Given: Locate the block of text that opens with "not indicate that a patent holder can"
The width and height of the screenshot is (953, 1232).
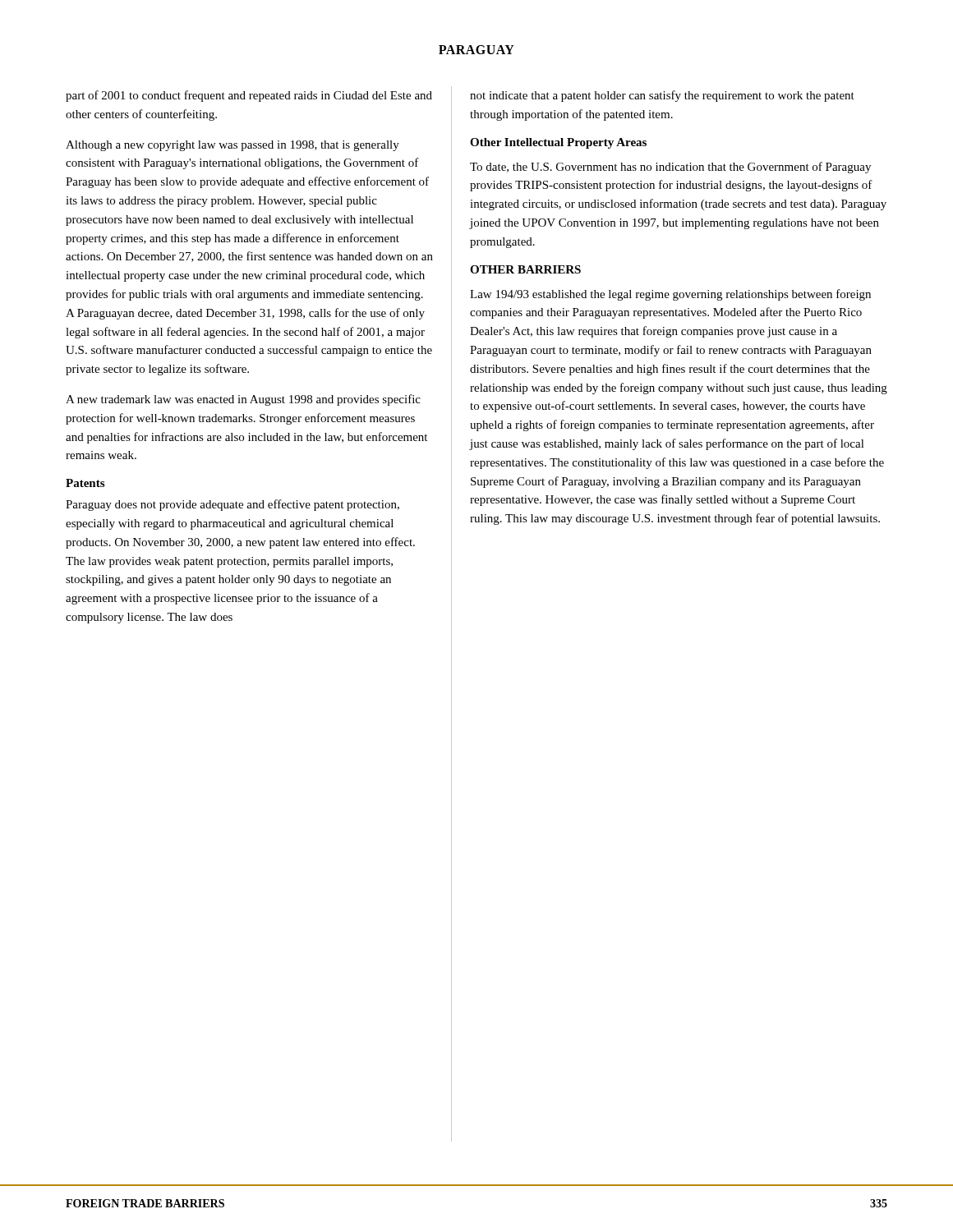Looking at the screenshot, I should point(662,105).
